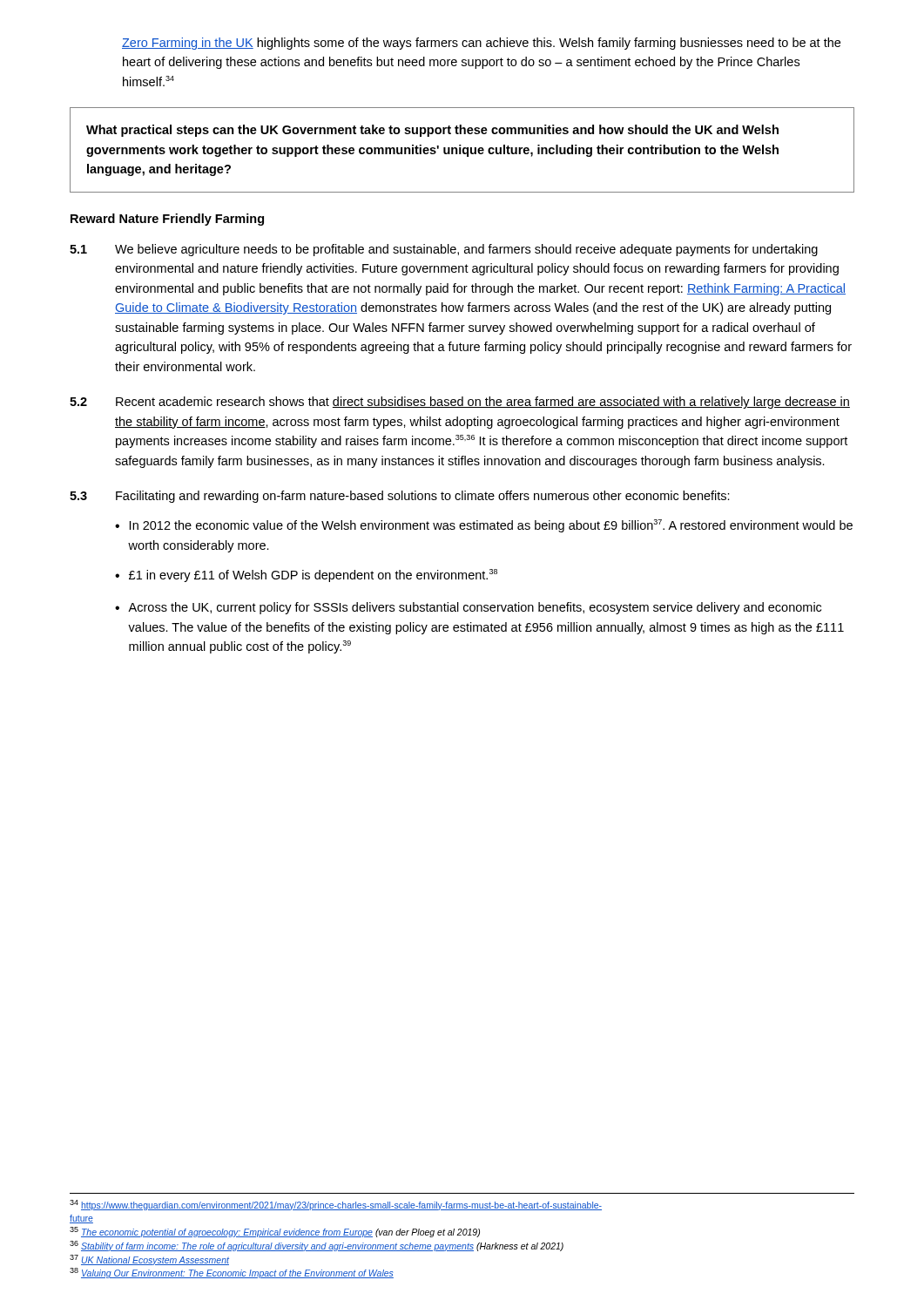924x1307 pixels.
Task: Point to the block starting "Across the UK, current policy"
Action: pos(491,627)
